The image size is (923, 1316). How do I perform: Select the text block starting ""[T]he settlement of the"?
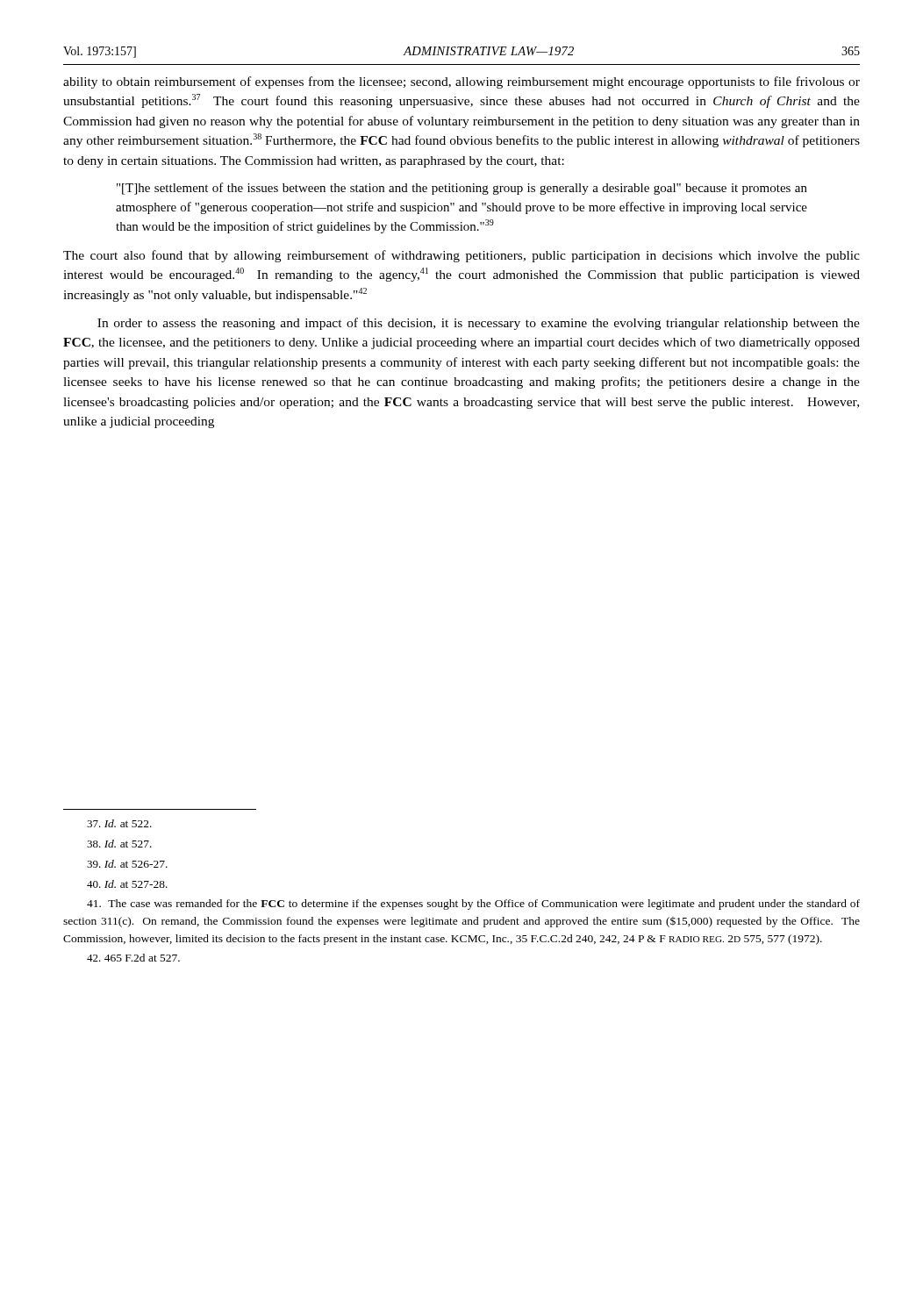coord(462,208)
